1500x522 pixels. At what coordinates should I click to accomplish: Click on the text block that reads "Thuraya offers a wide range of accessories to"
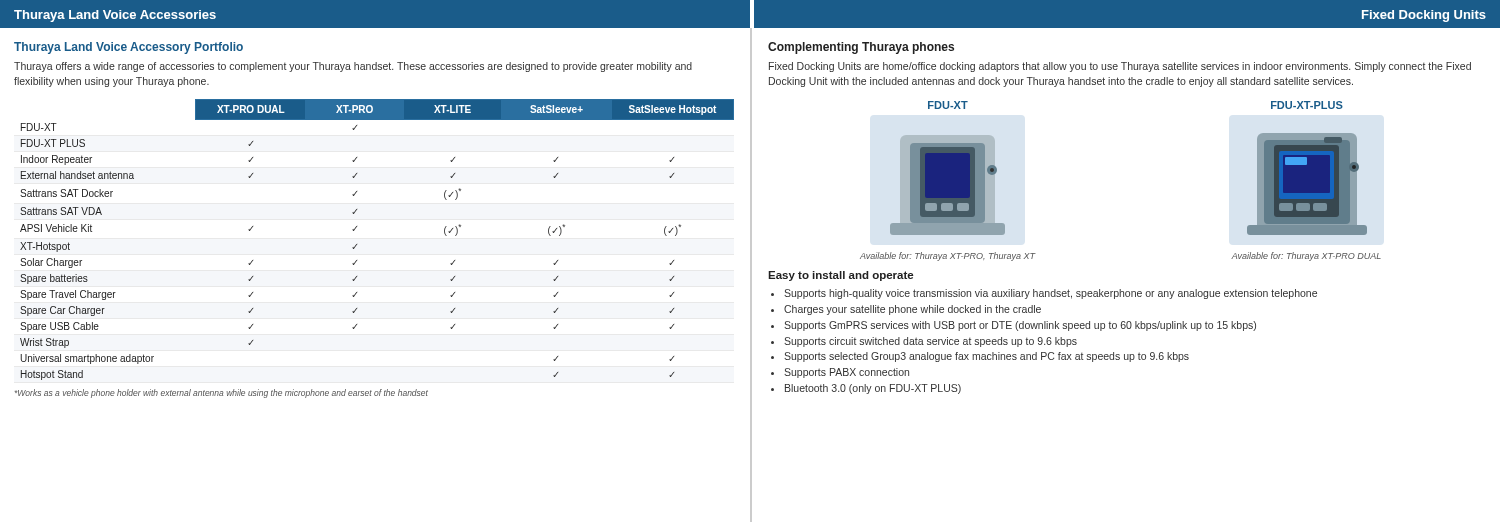(x=353, y=74)
